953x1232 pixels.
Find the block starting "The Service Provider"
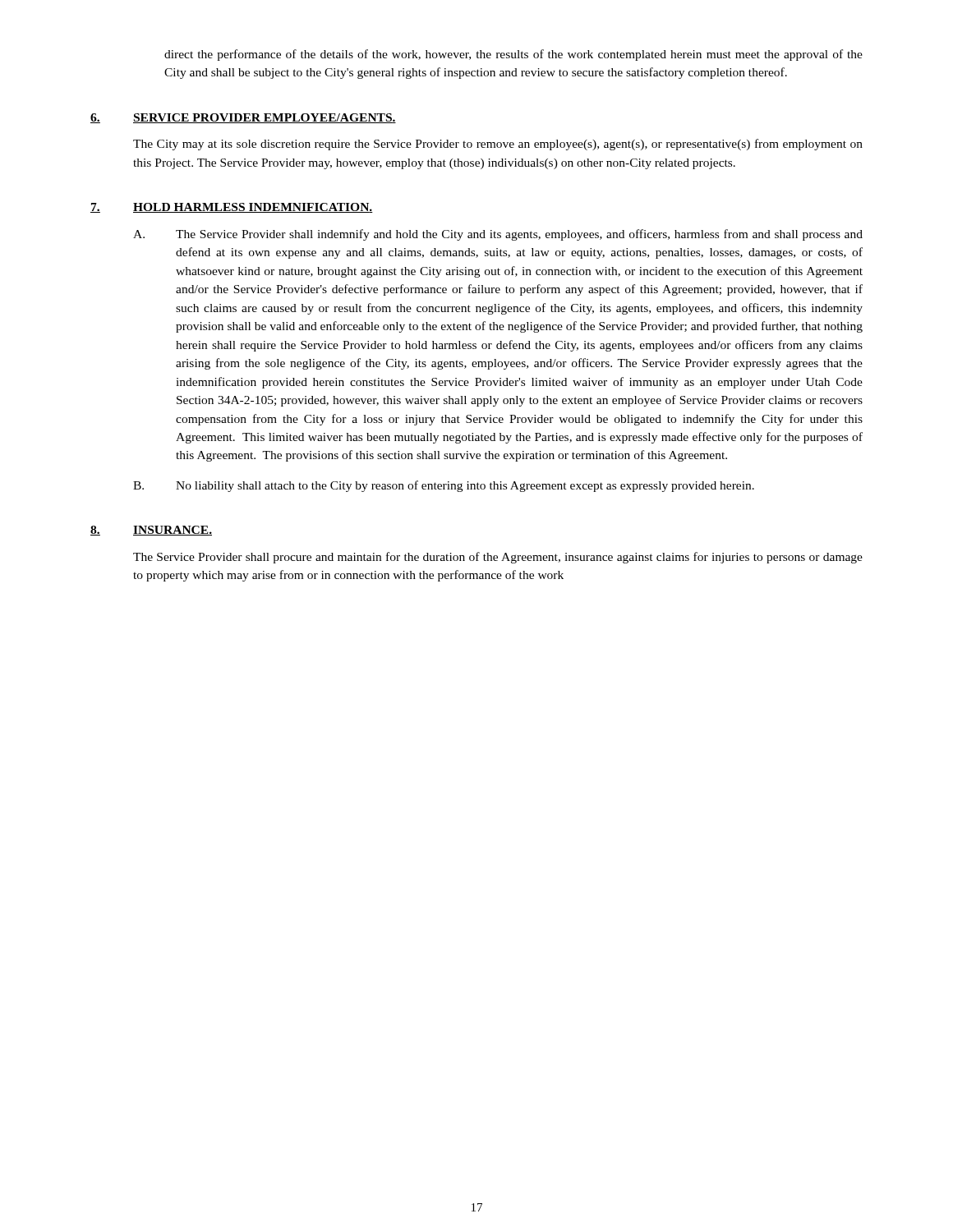(x=498, y=566)
